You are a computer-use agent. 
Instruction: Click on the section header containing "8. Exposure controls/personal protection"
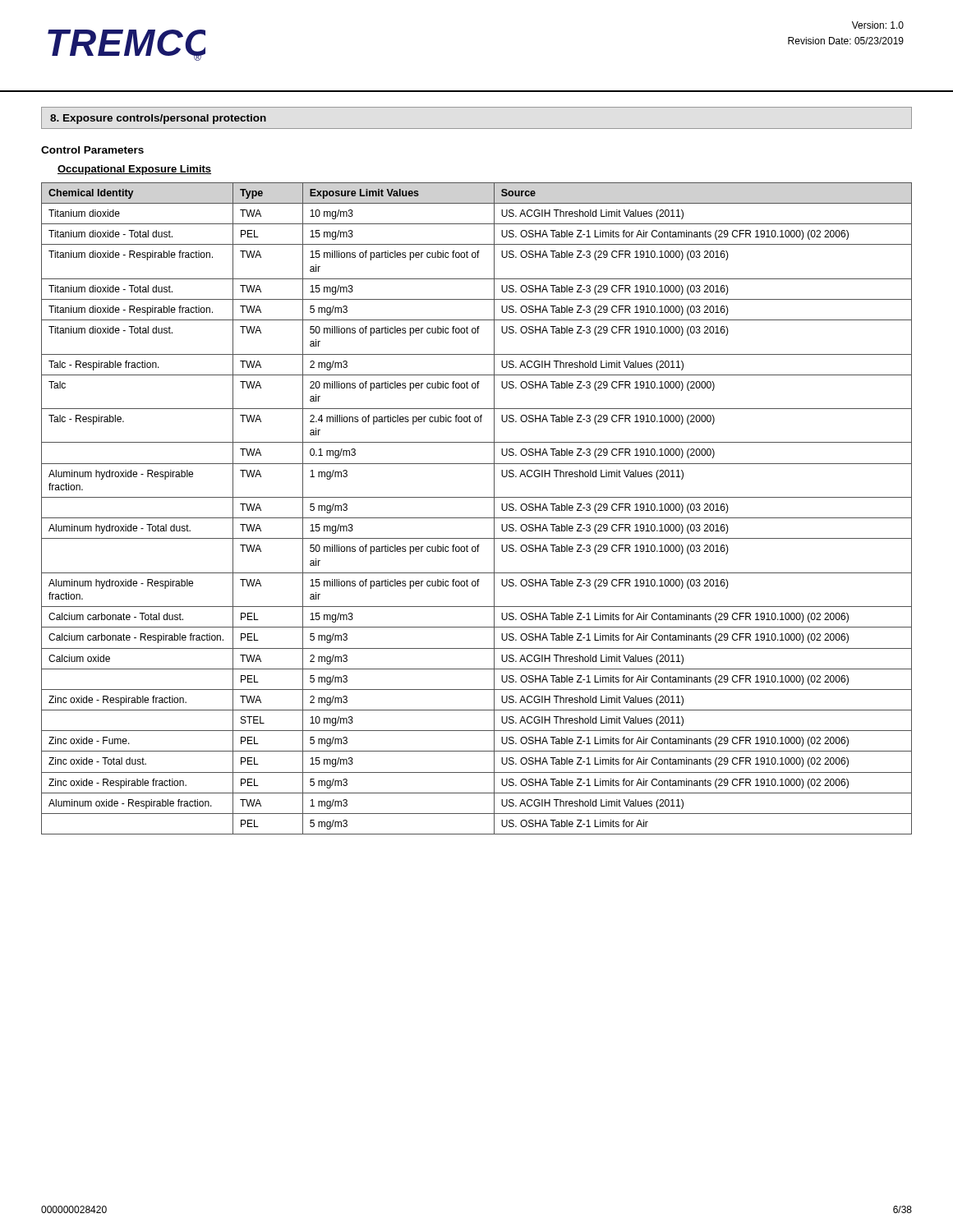click(x=158, y=118)
